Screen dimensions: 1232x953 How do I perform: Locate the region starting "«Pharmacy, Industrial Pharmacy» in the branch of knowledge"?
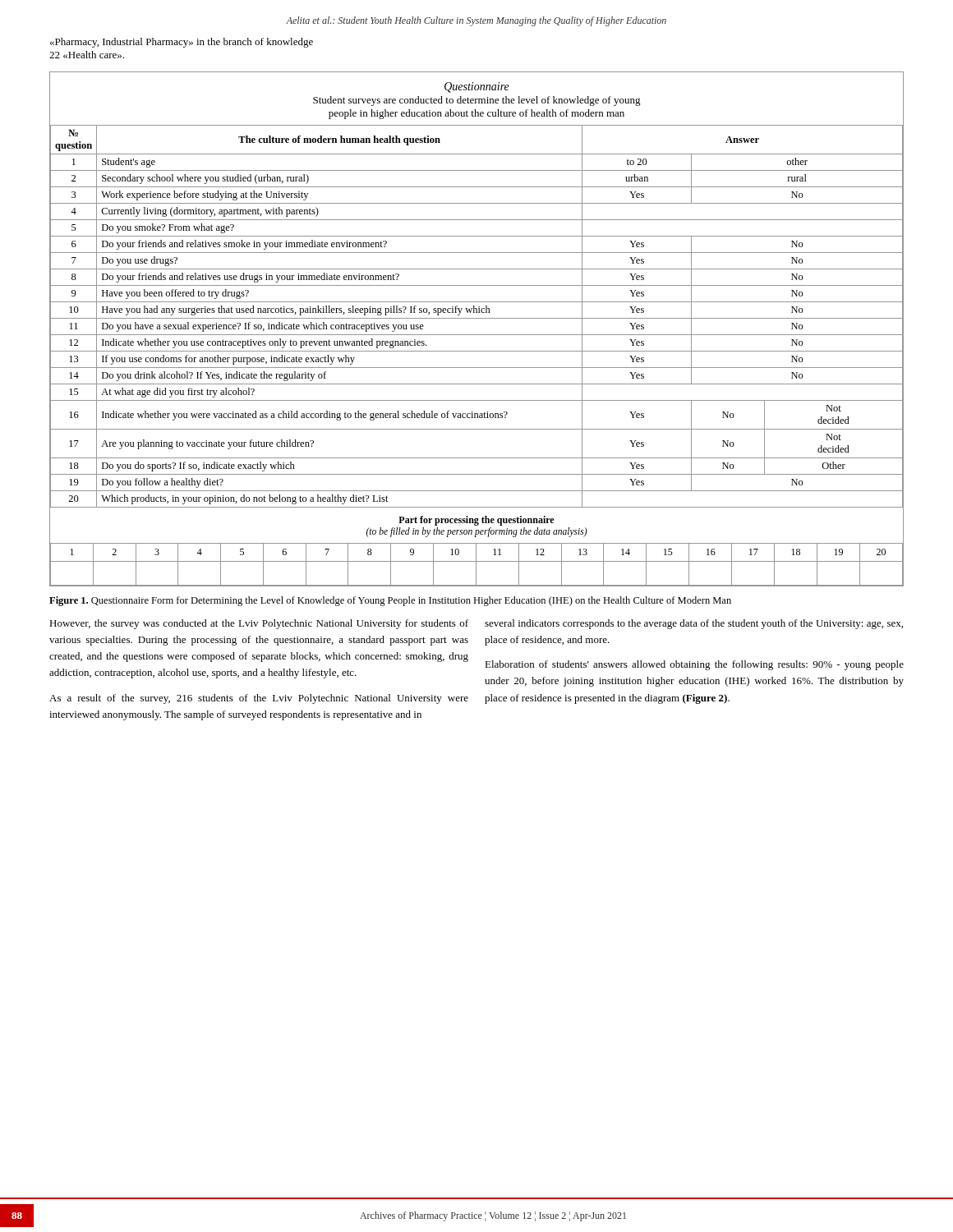tap(181, 48)
